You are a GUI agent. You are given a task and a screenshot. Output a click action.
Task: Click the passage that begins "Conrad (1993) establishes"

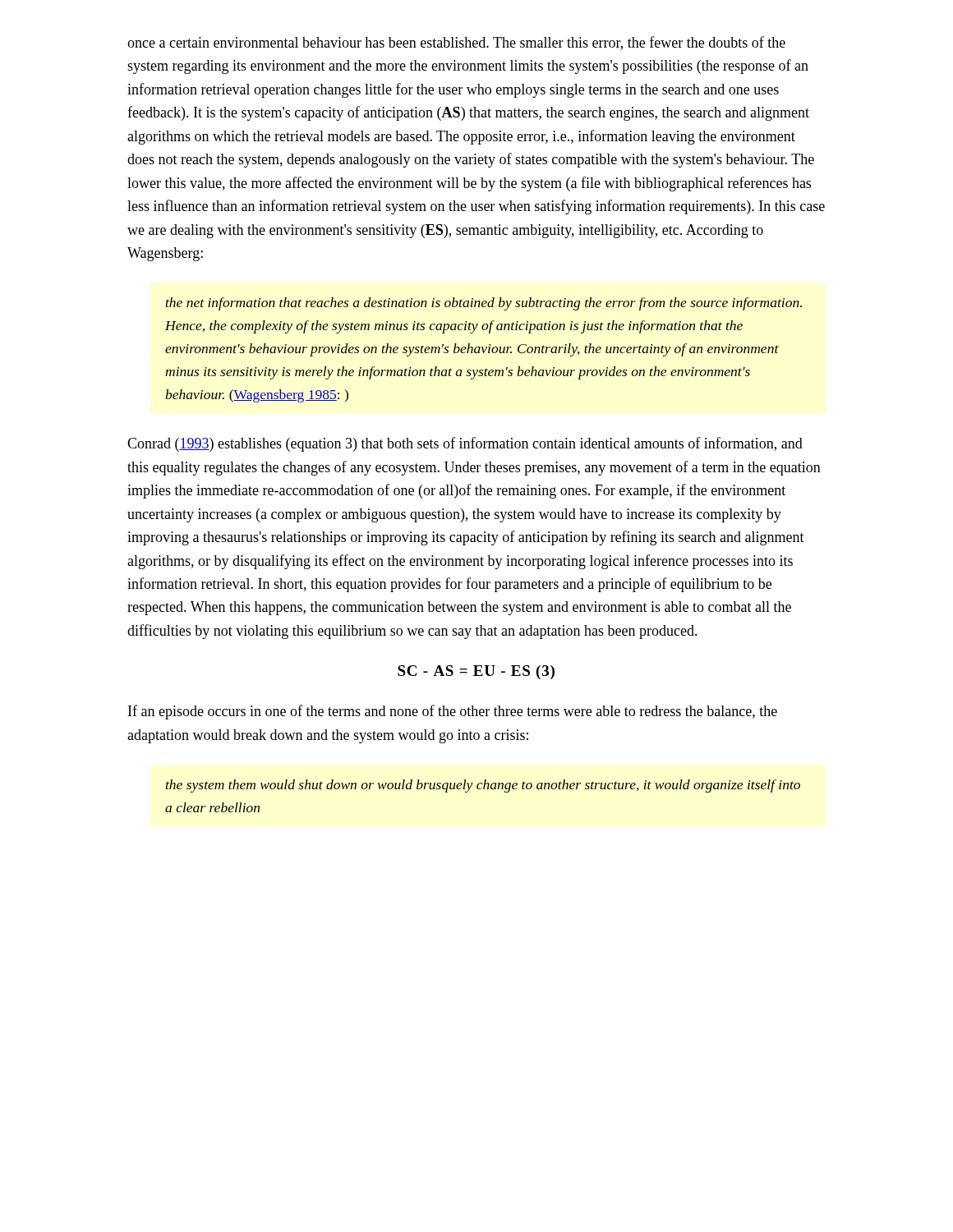tap(474, 537)
